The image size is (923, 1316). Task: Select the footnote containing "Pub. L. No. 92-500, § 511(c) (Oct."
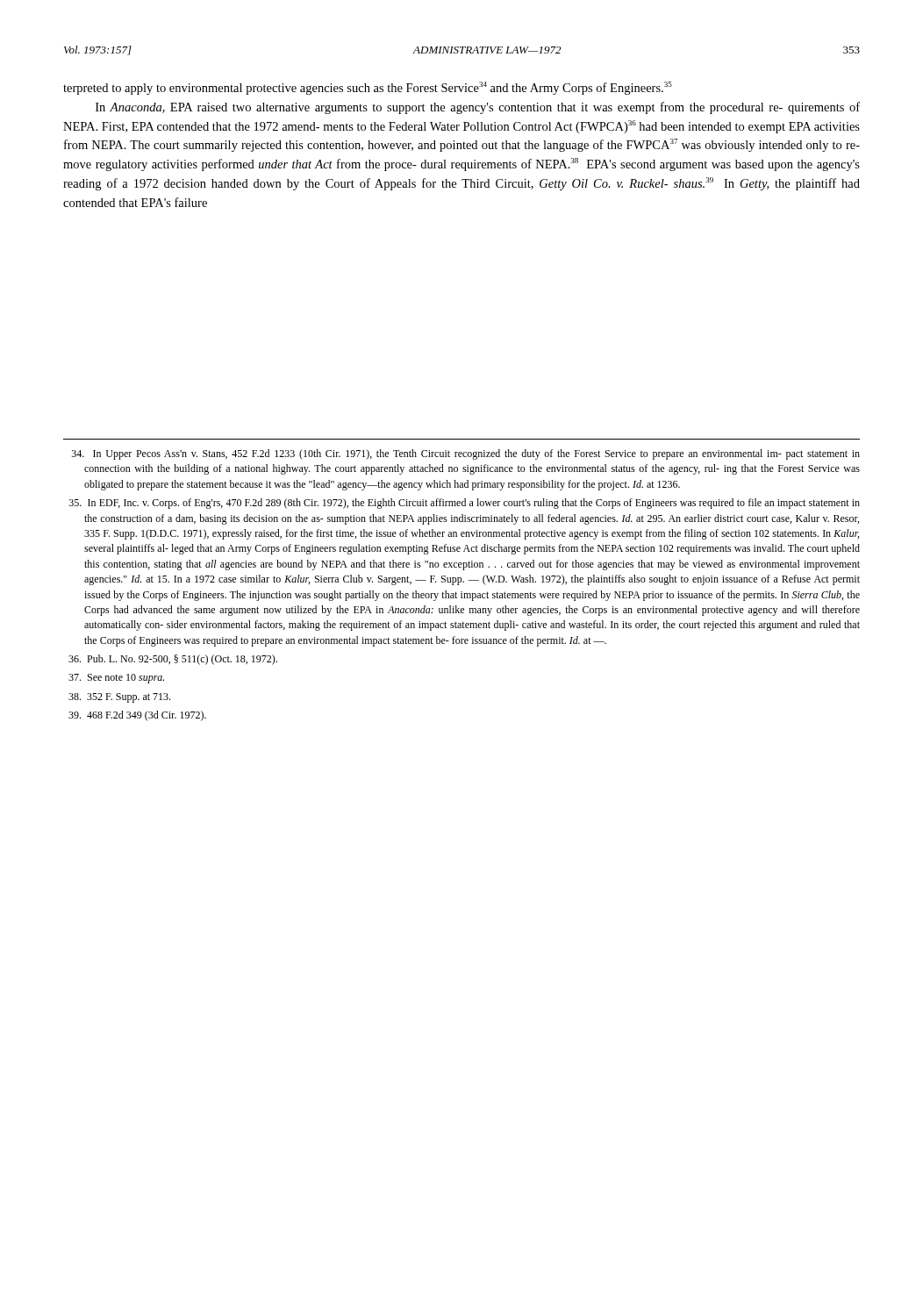(x=173, y=660)
